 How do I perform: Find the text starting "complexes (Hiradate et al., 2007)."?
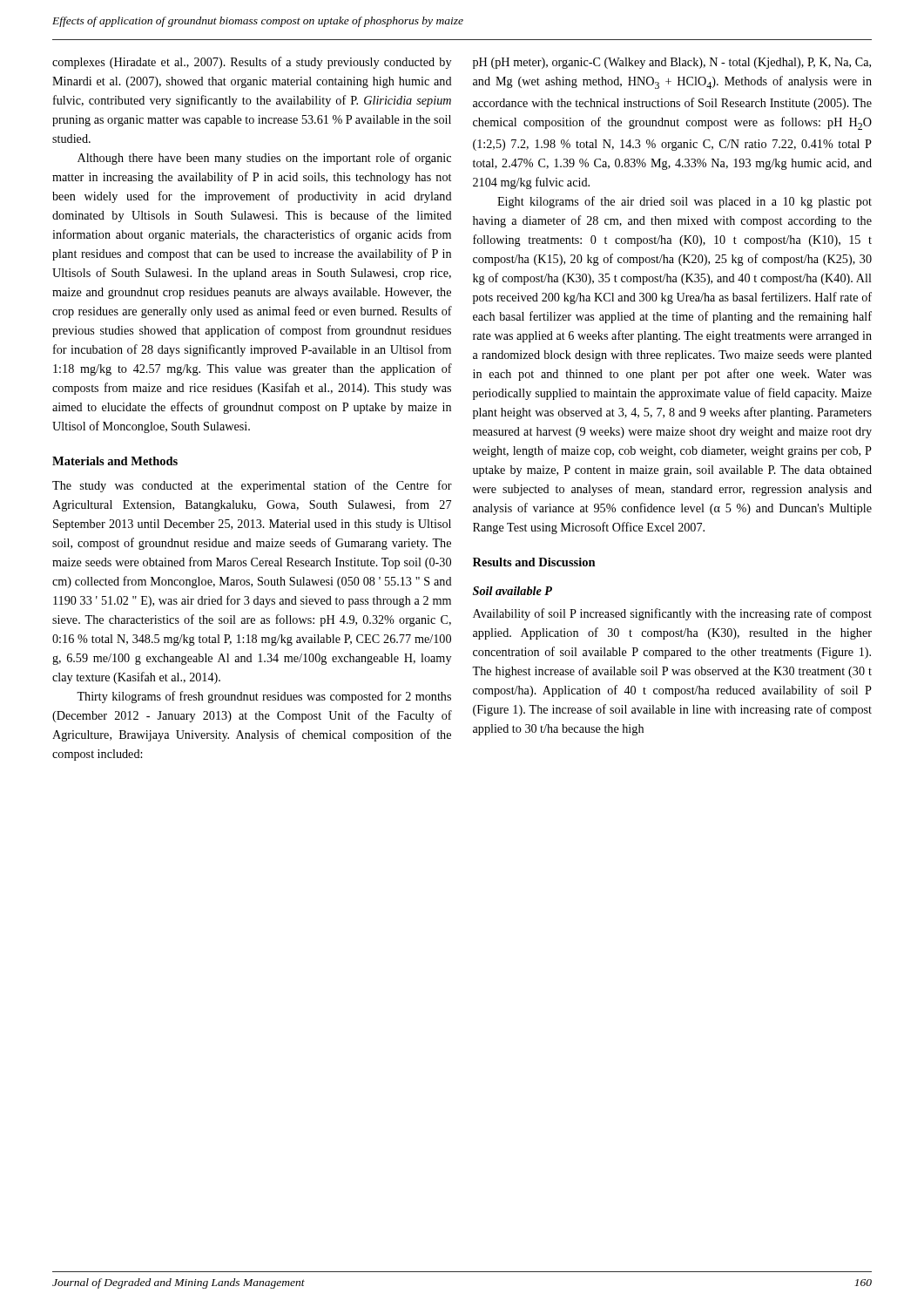(252, 244)
